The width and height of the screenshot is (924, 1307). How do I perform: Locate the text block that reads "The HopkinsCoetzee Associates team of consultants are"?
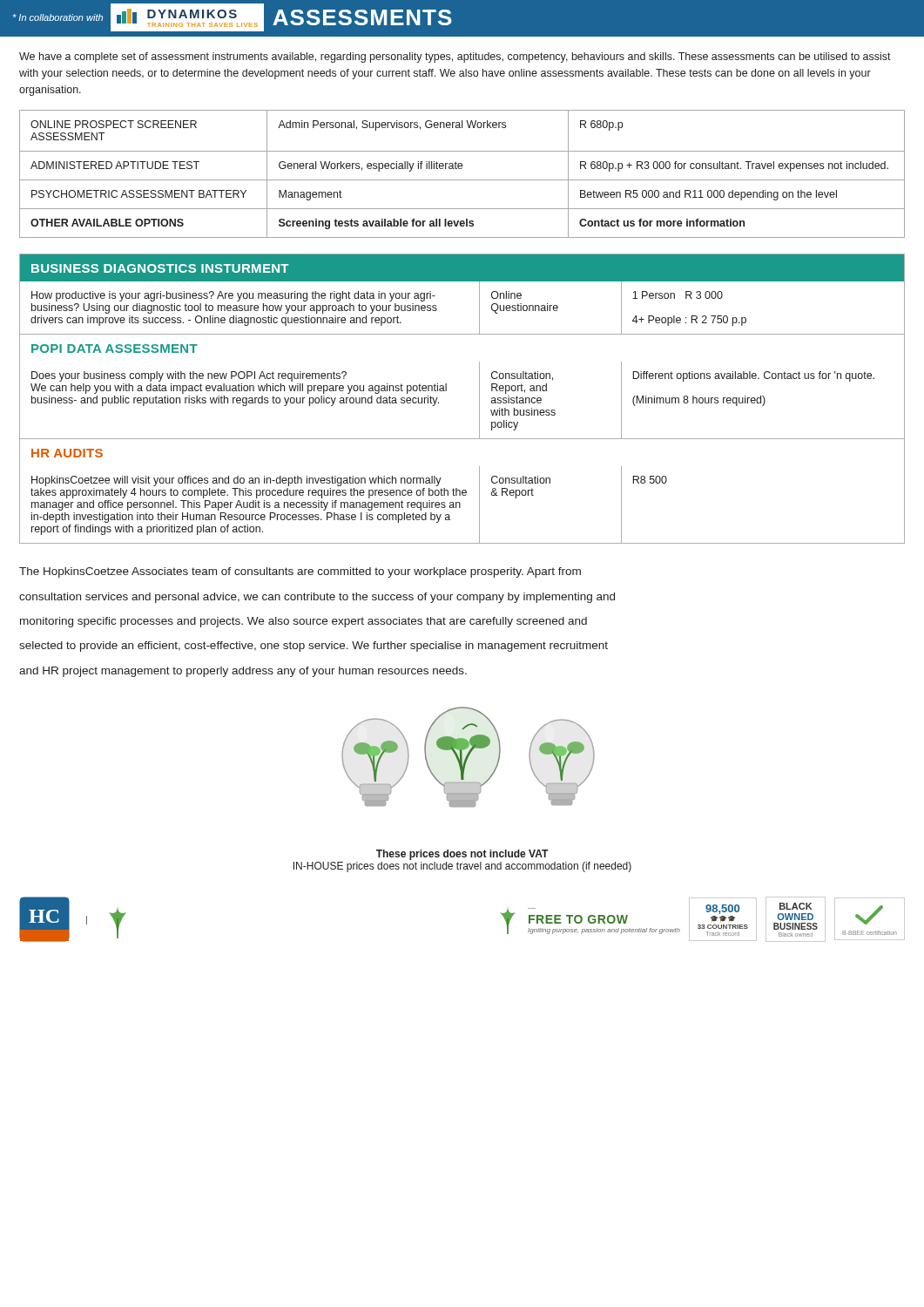(x=317, y=621)
